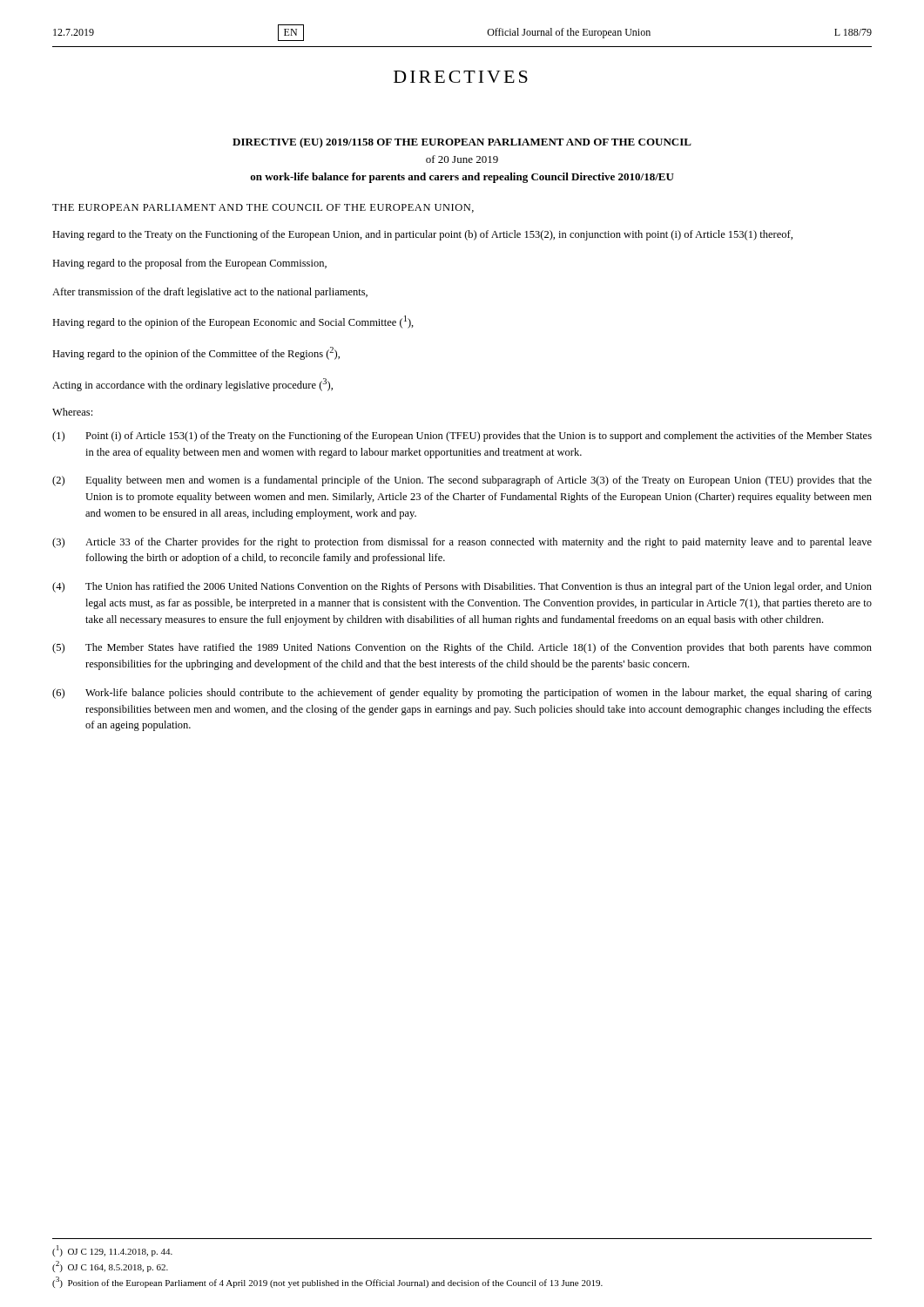Find the list item with the text "(2) Equality between men and women is"
Screen dimensions: 1307x924
point(462,497)
